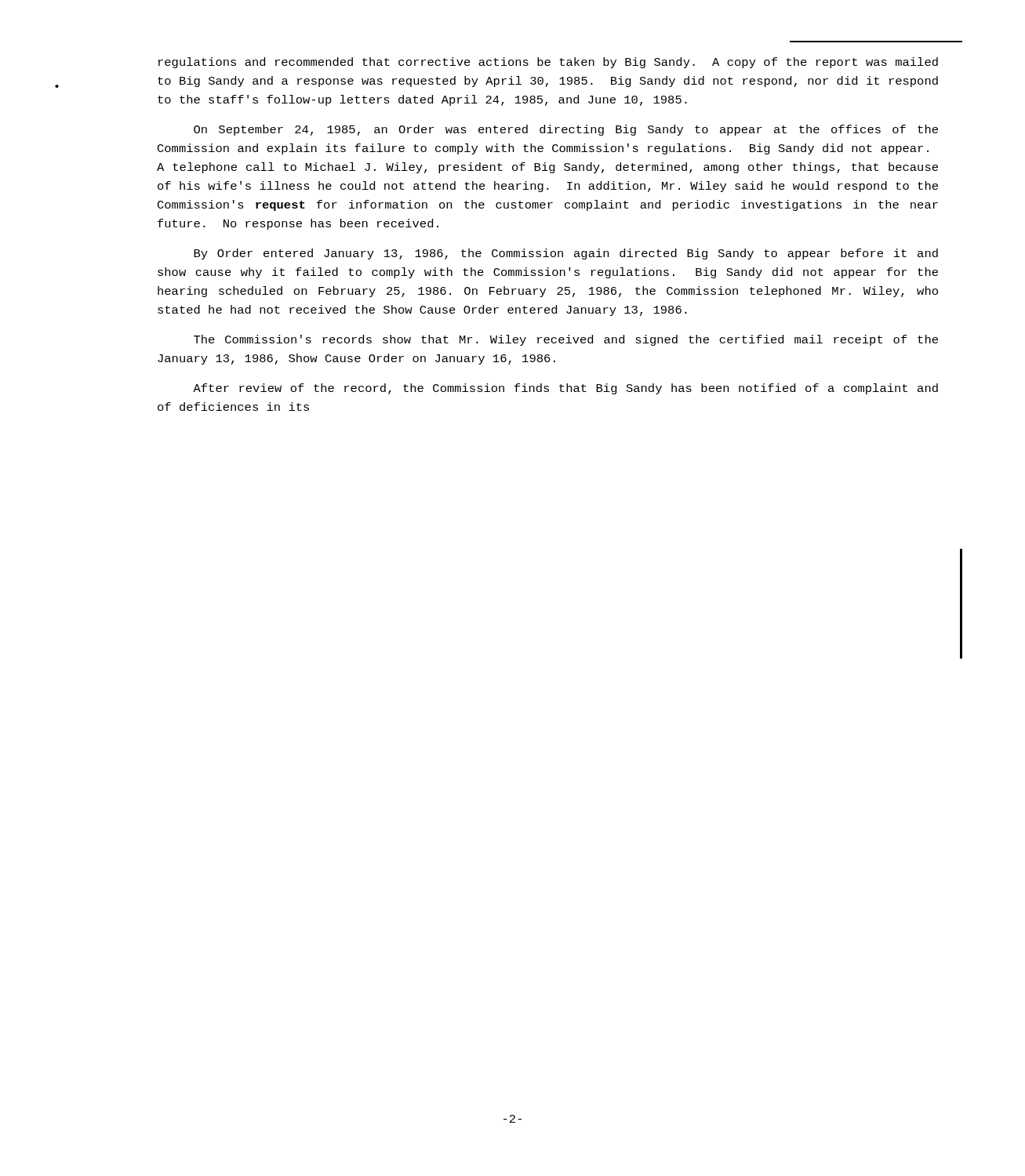Viewport: 1025px width, 1176px height.
Task: Select the block starting "regulations and recommended that"
Action: 548,82
